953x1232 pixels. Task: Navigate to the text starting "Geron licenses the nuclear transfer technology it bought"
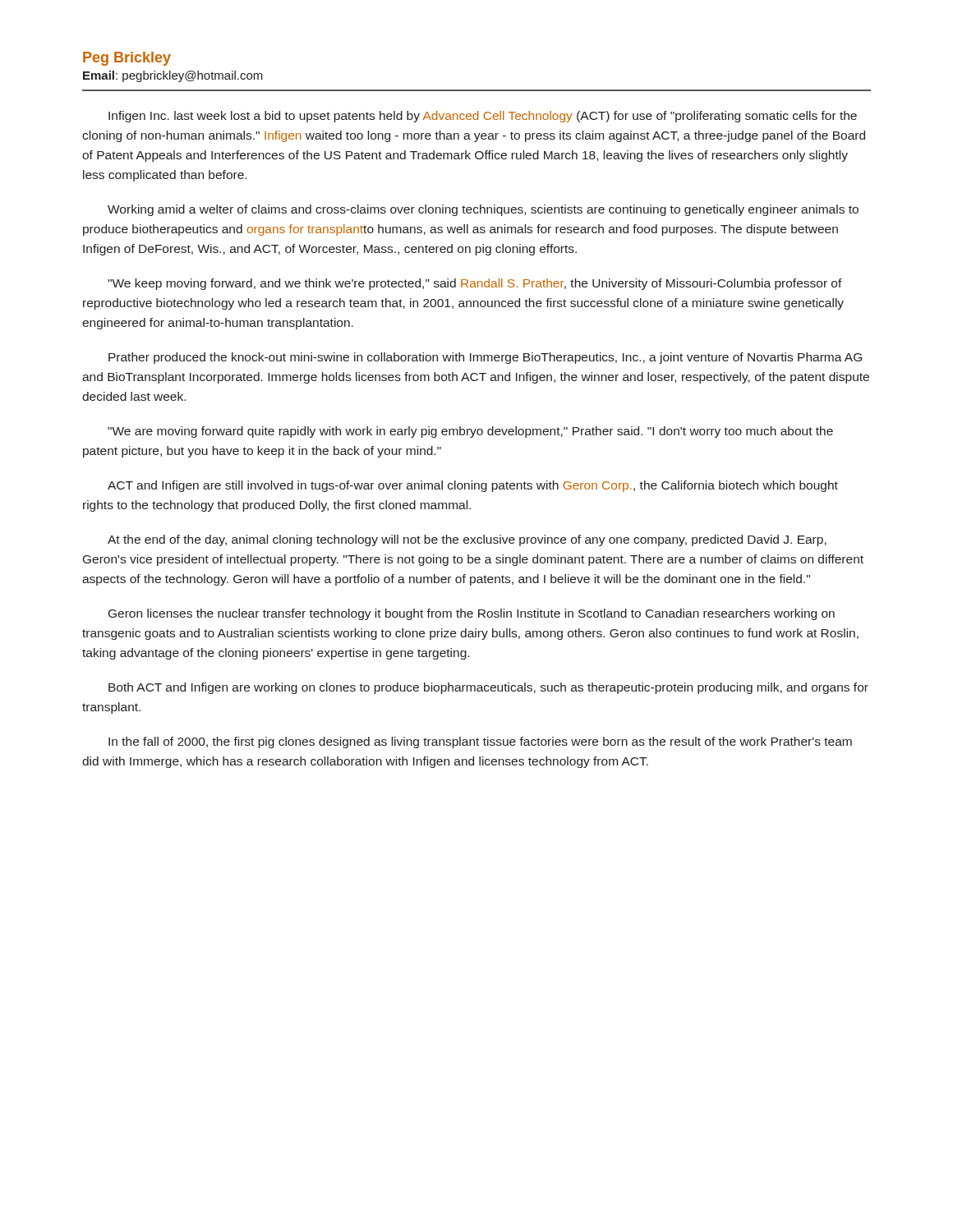[471, 633]
